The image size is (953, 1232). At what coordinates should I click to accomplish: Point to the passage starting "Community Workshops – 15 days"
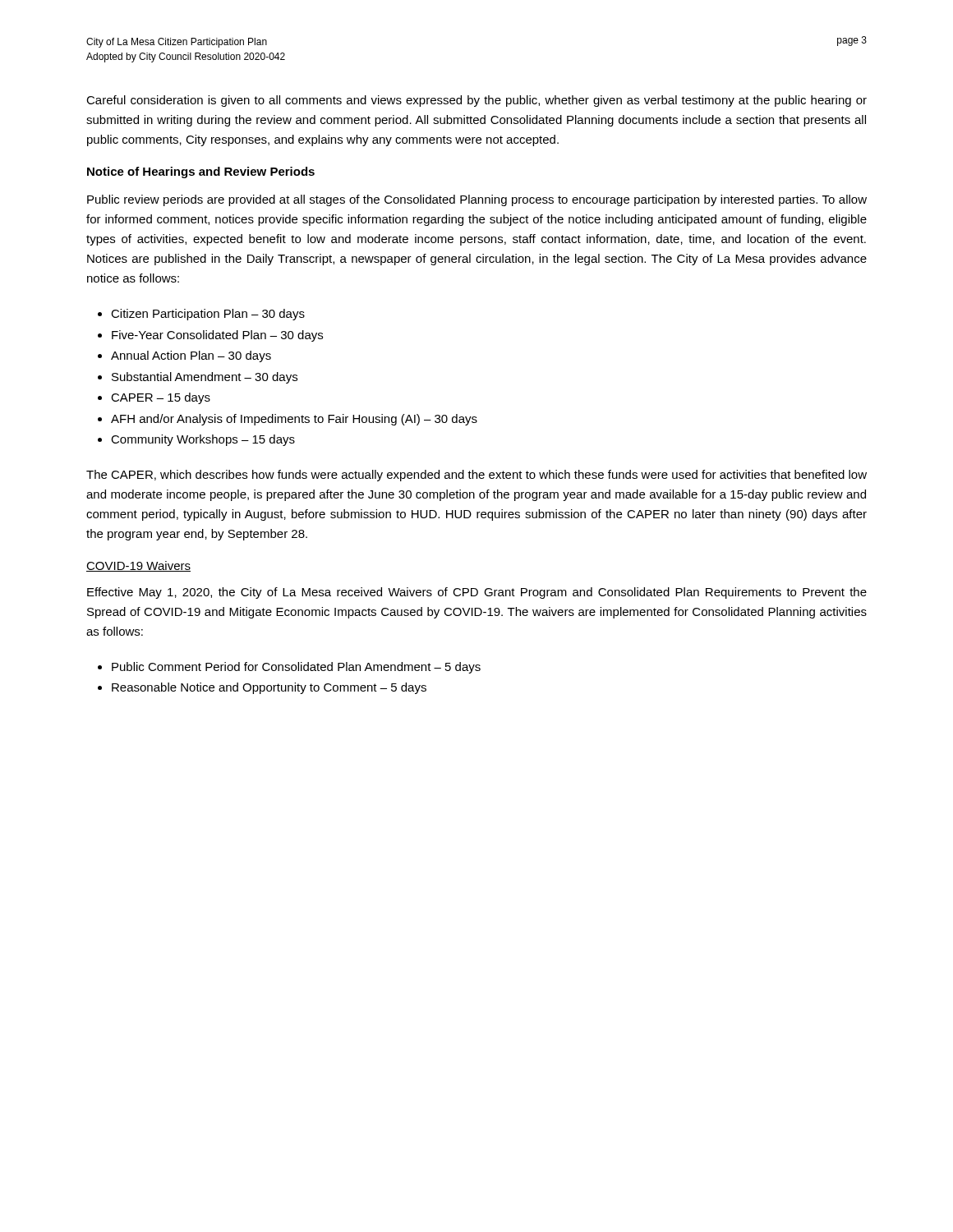point(203,439)
